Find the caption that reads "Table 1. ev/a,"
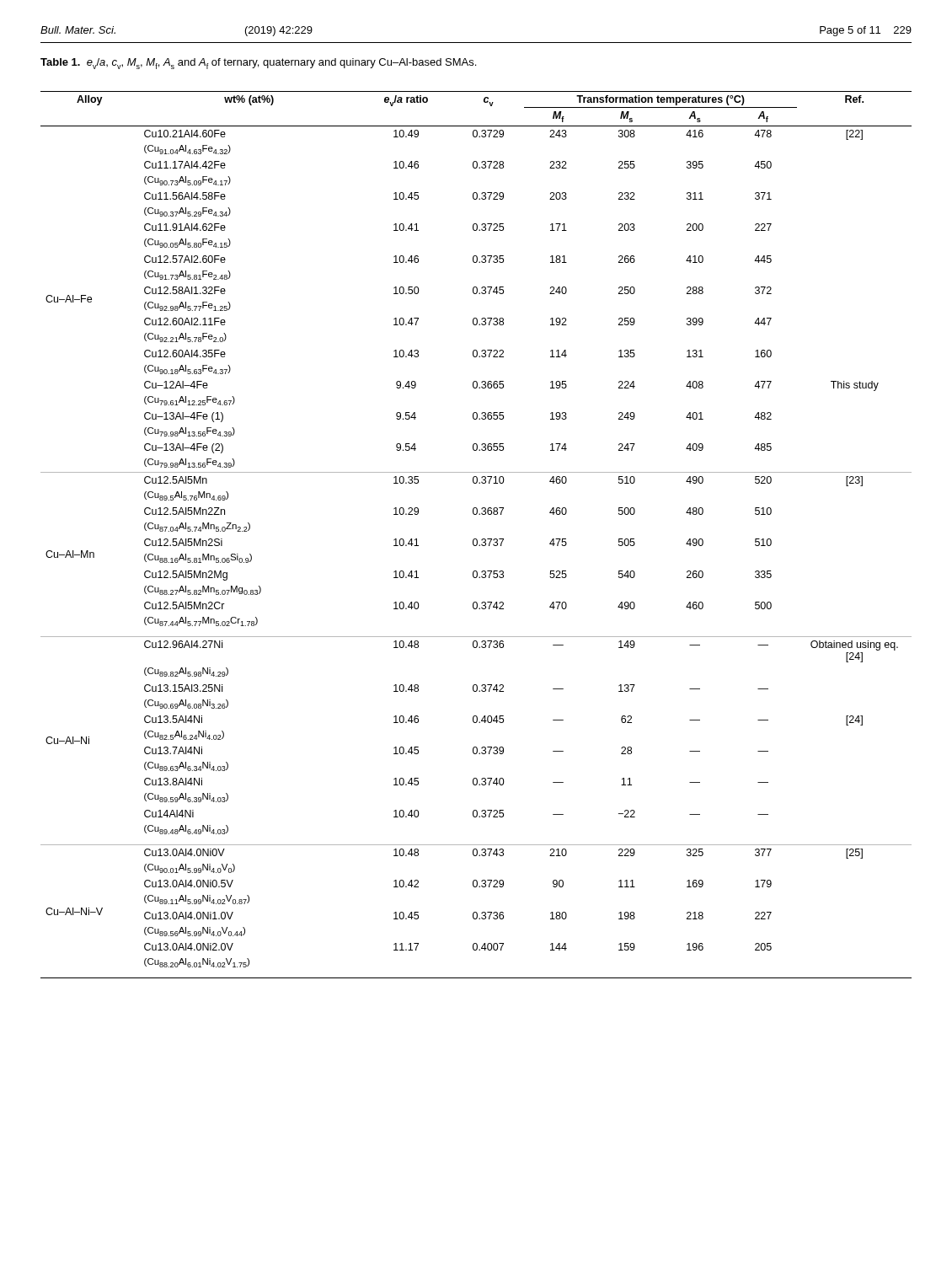Viewport: 952px width, 1264px height. pos(259,63)
